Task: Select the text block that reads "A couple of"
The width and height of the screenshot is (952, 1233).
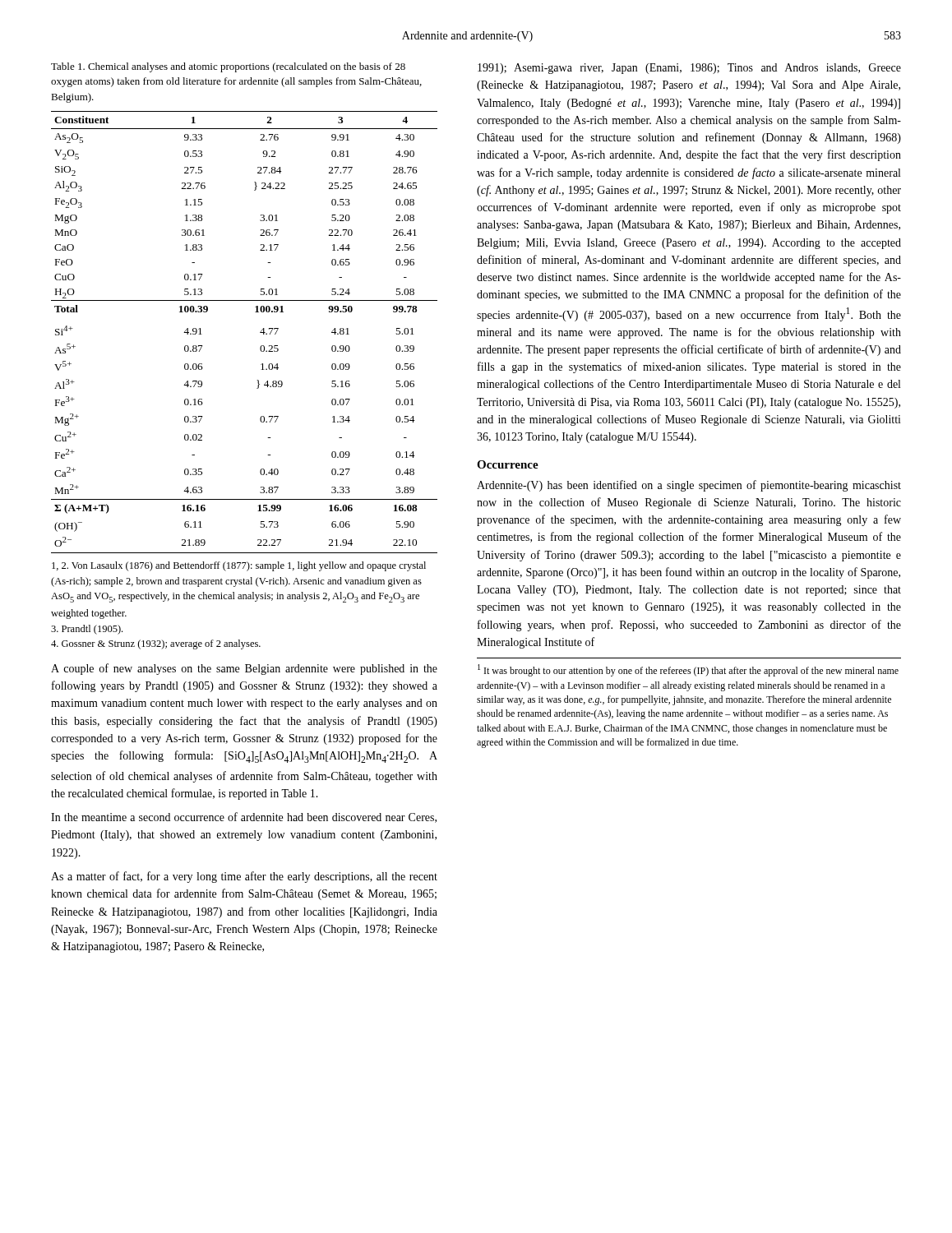Action: (x=244, y=731)
